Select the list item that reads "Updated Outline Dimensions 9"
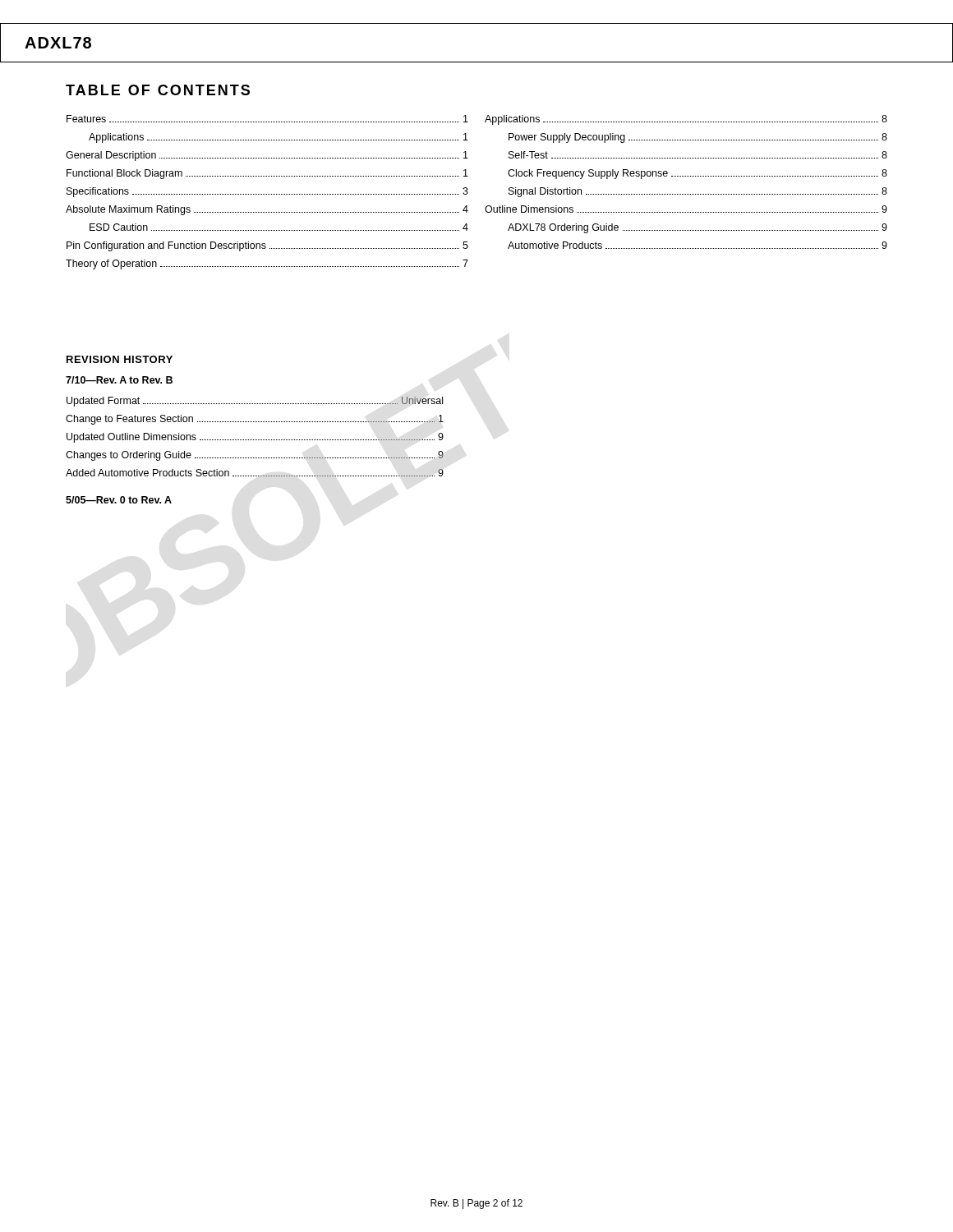 click(255, 437)
